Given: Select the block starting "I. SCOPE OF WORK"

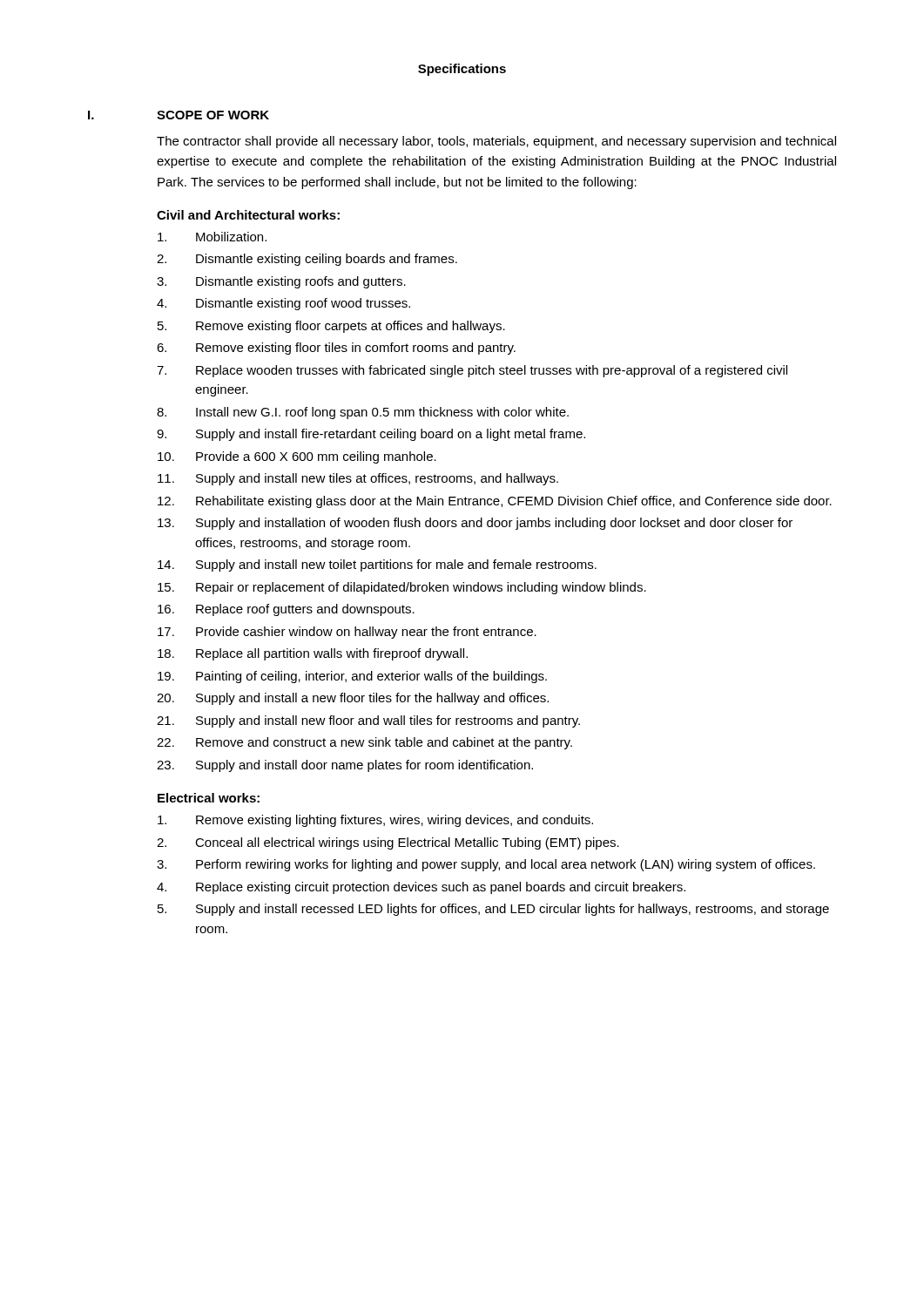Looking at the screenshot, I should click(x=178, y=115).
